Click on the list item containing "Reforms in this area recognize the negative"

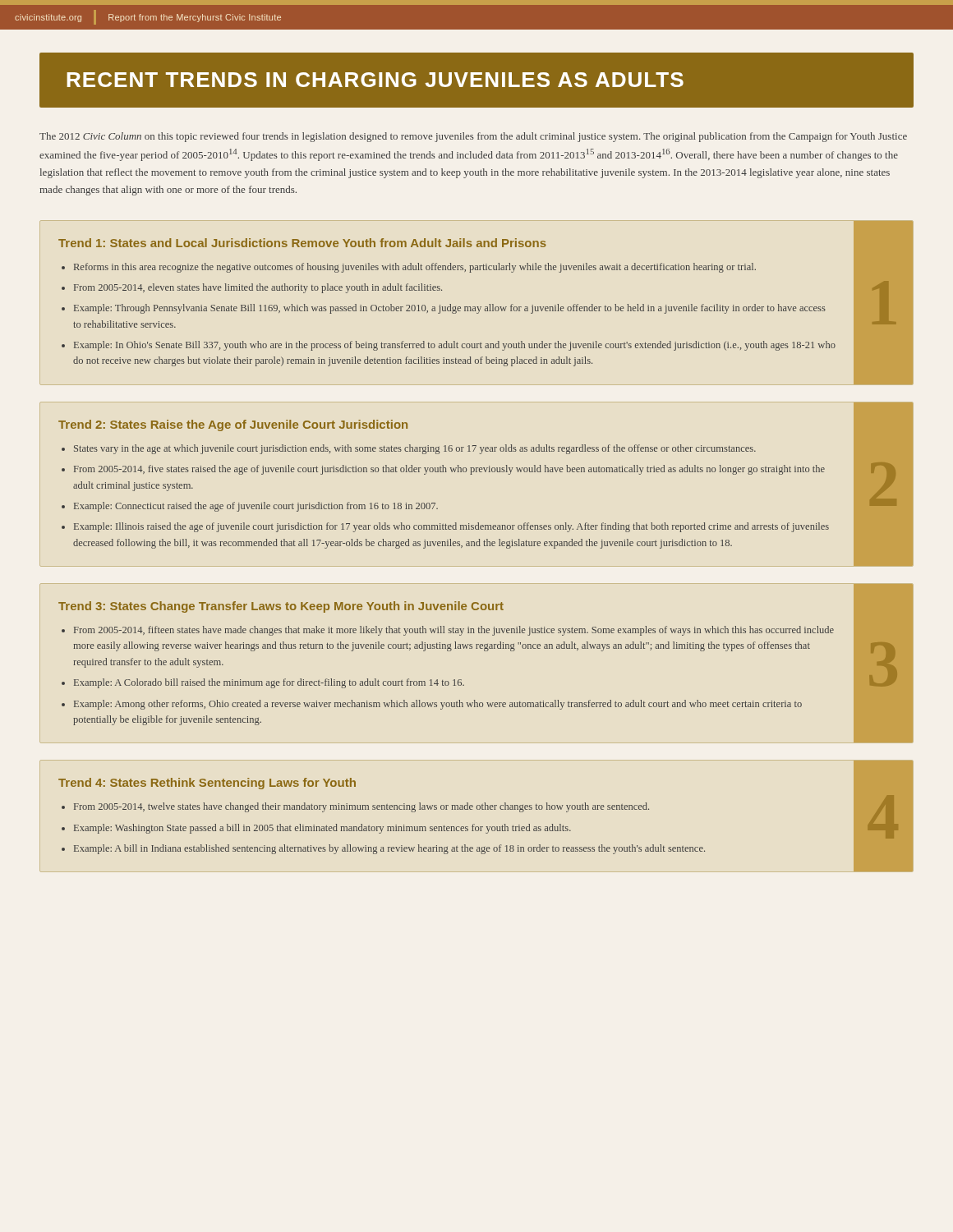415,267
